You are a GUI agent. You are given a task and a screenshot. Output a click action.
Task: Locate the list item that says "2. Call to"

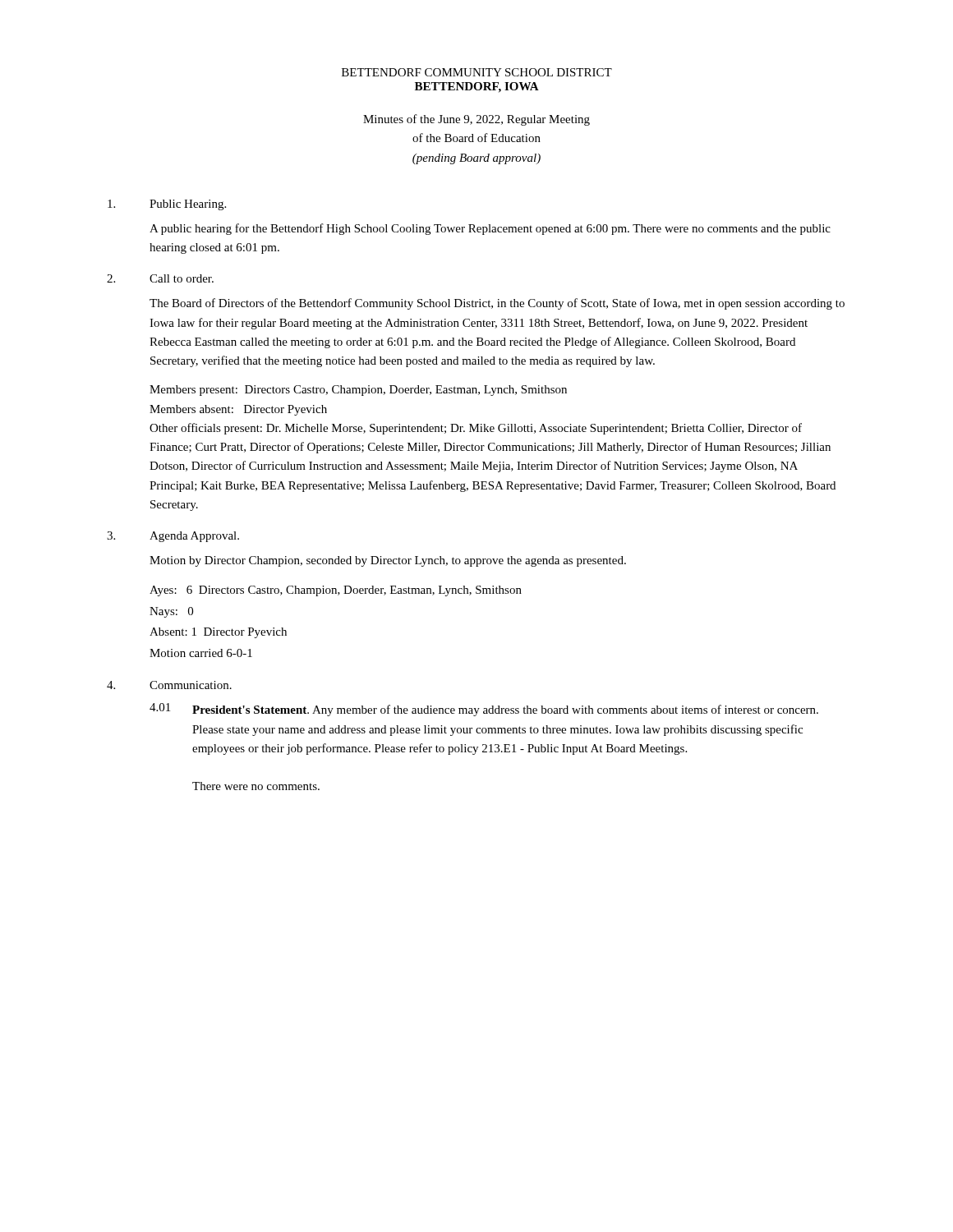pos(160,278)
